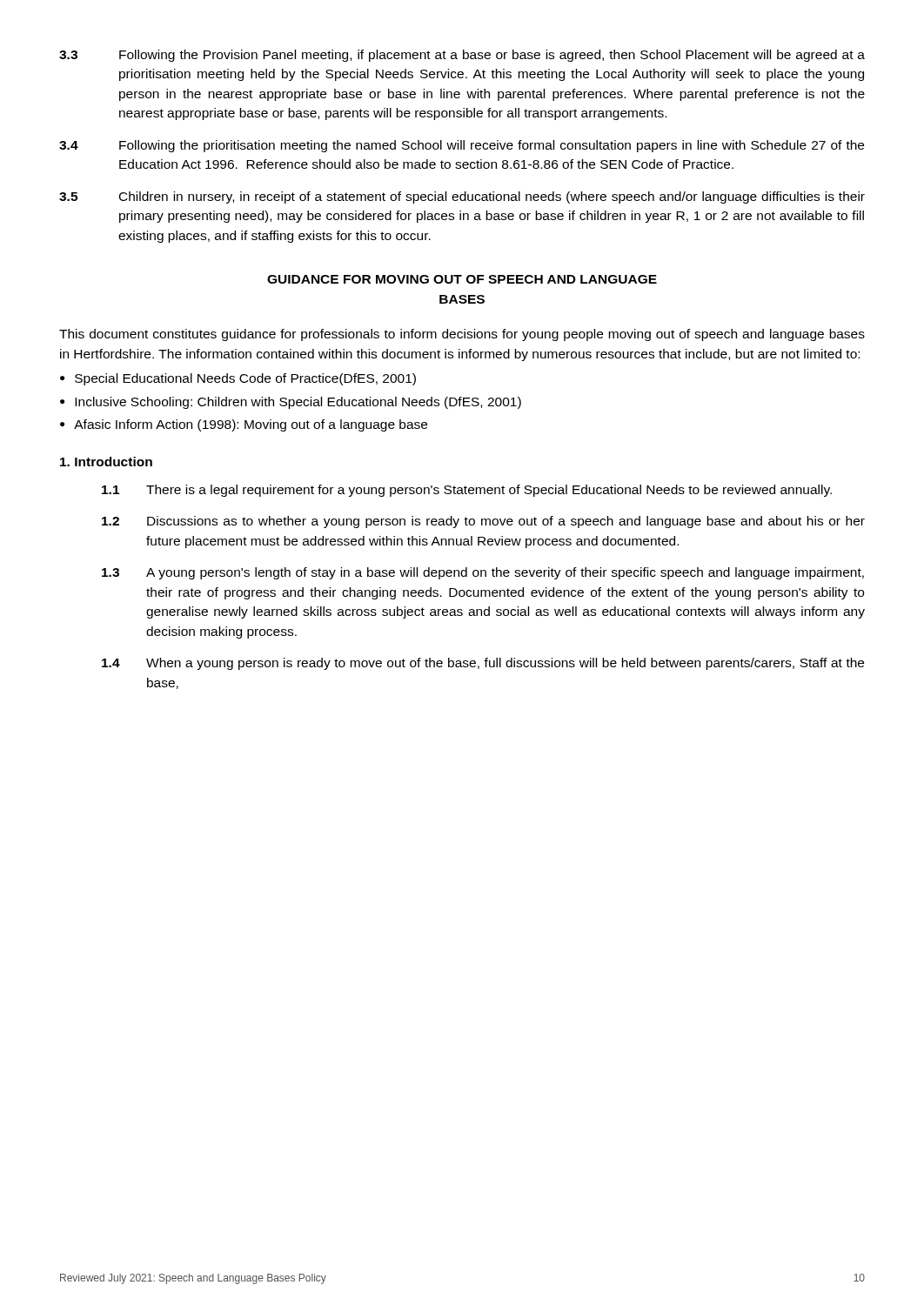924x1305 pixels.
Task: Point to "GUIDANCE FOR MOVING OUT OF SPEECH AND LANGUAGEBASES"
Action: (462, 289)
